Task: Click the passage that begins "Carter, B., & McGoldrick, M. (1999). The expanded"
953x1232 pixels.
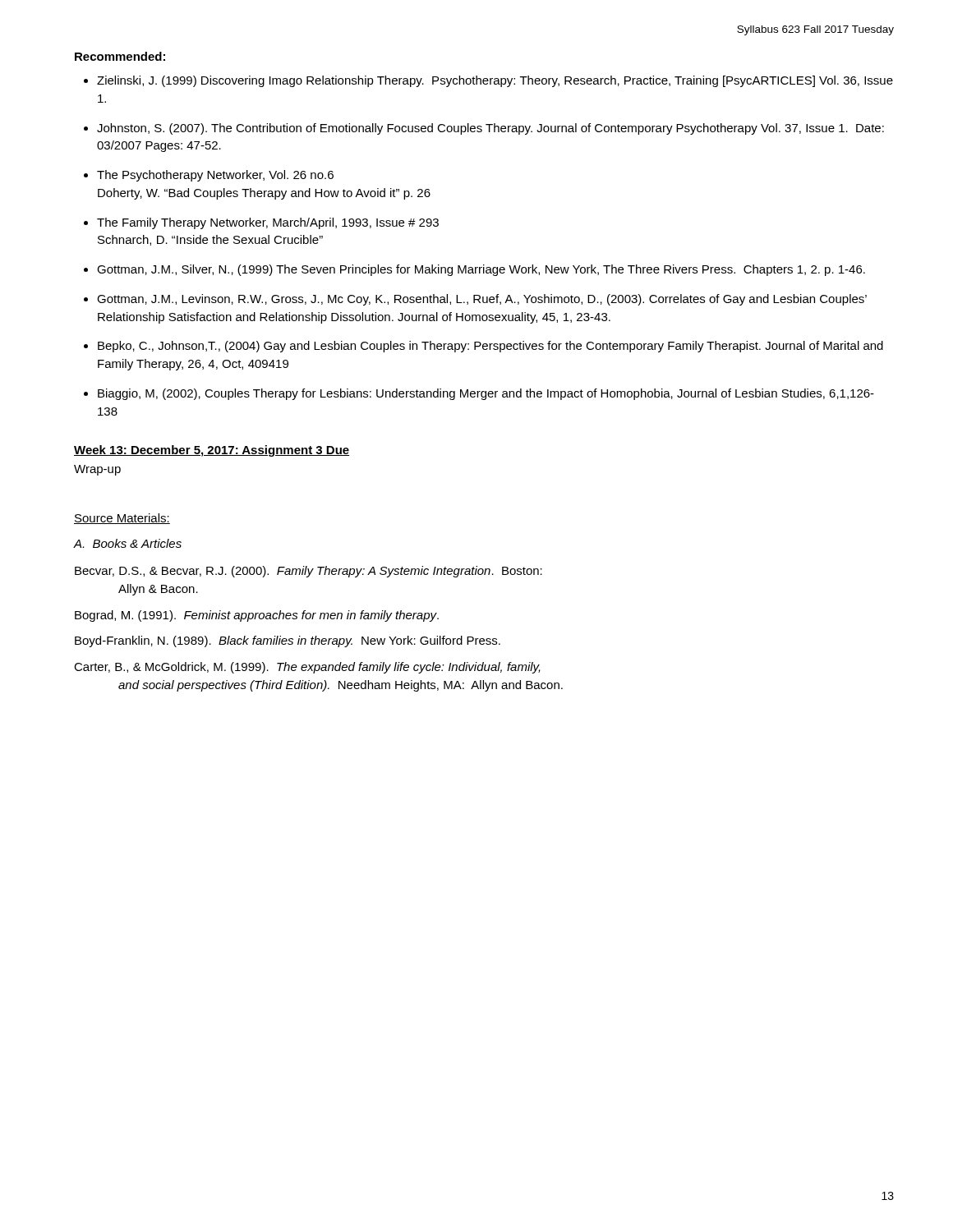Action: point(319,675)
